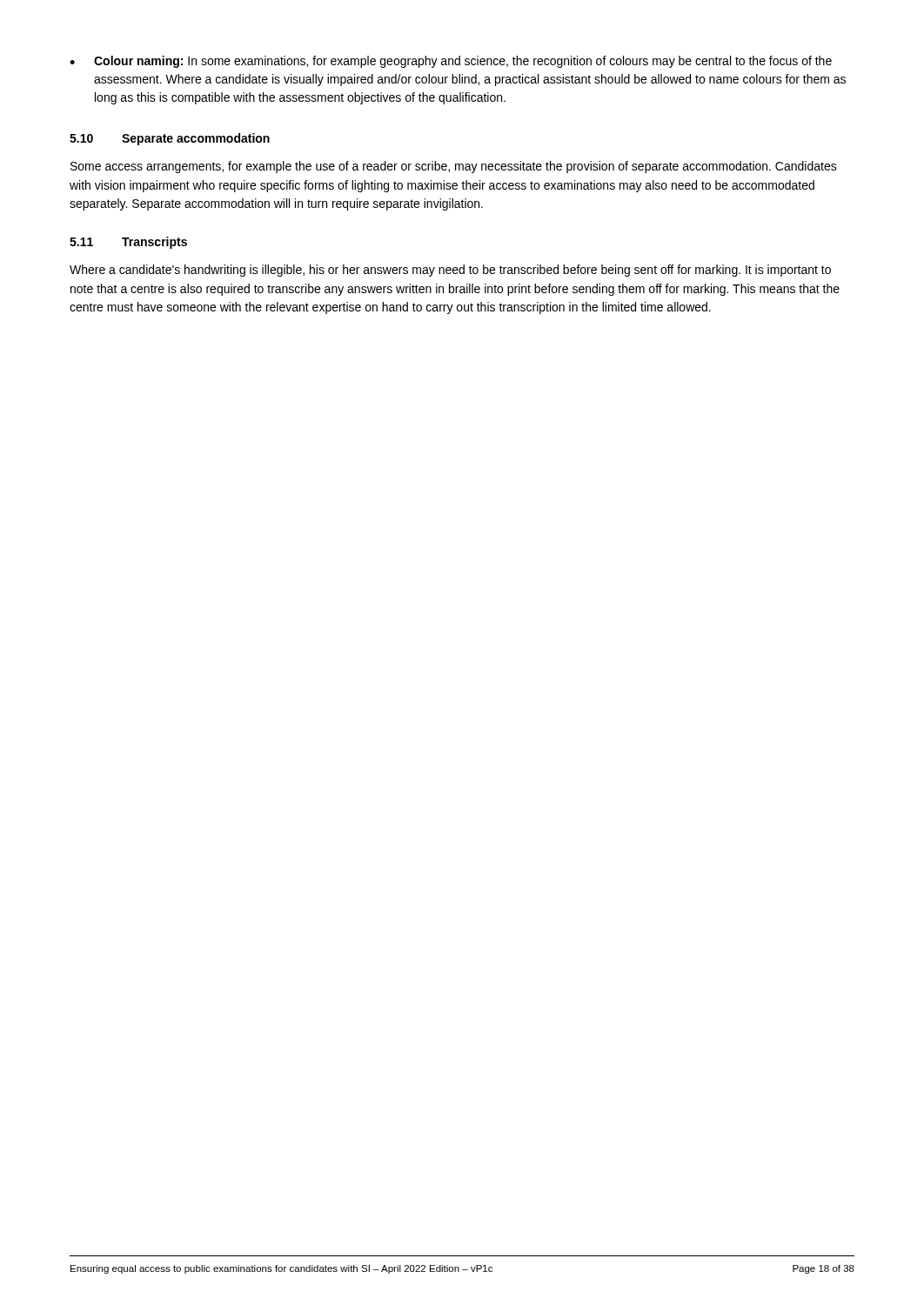The image size is (924, 1305).
Task: Point to the element starting "• Colour naming: In some examinations, for example"
Action: [x=462, y=80]
